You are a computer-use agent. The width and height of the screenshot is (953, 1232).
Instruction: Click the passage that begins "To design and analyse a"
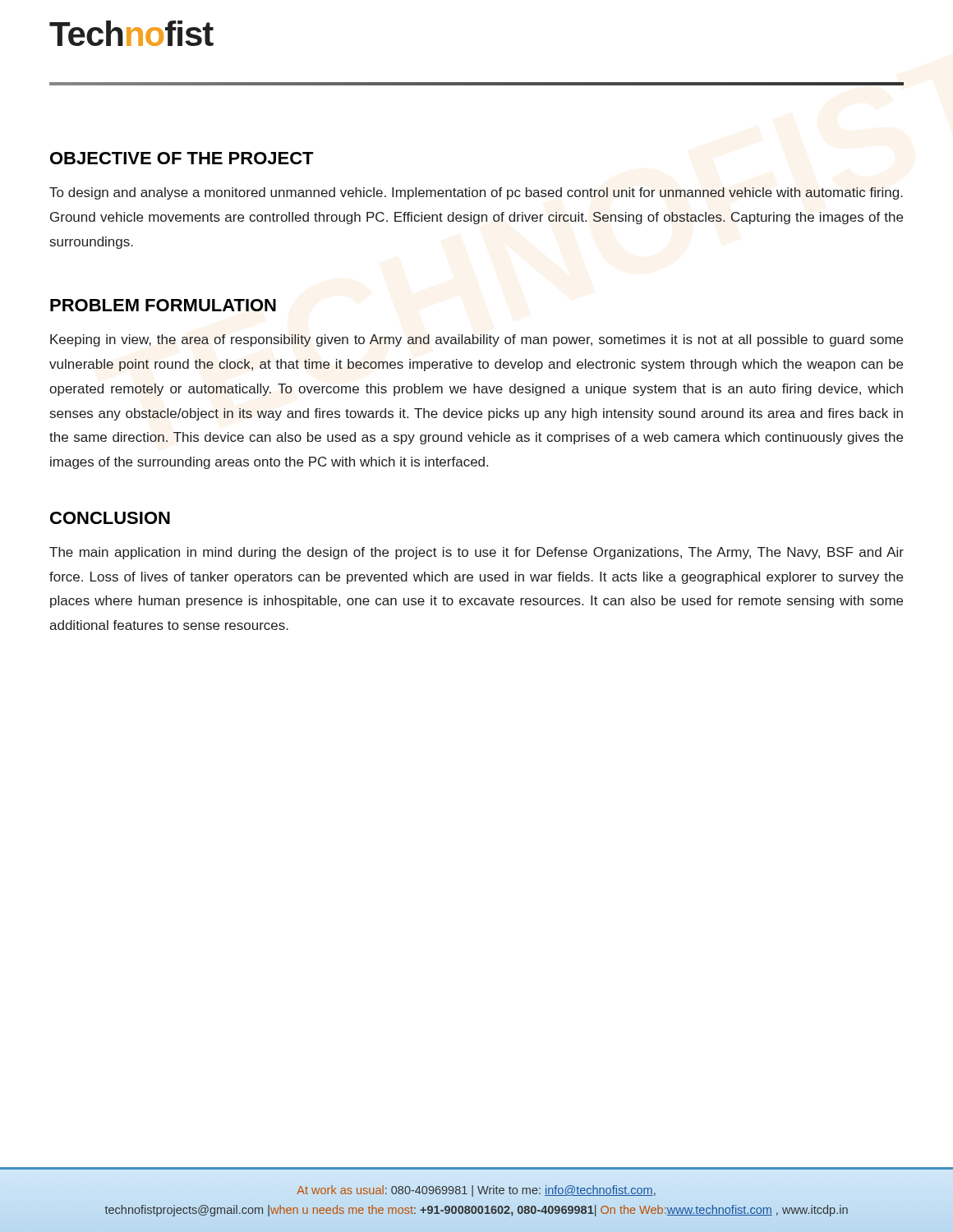point(476,217)
